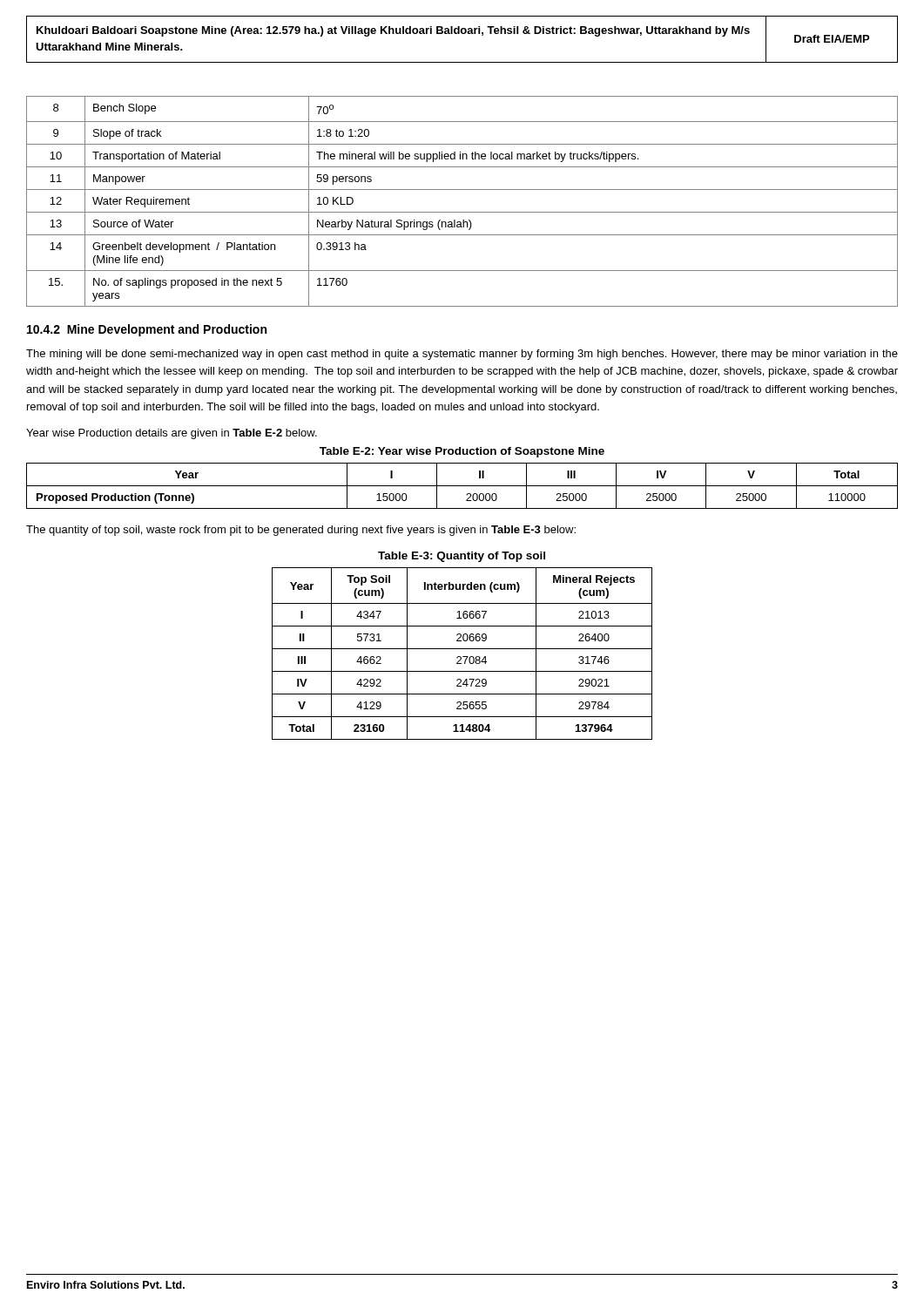This screenshot has height=1307, width=924.
Task: Click on the table containing "Proposed Production (Tonne)"
Action: click(x=462, y=486)
